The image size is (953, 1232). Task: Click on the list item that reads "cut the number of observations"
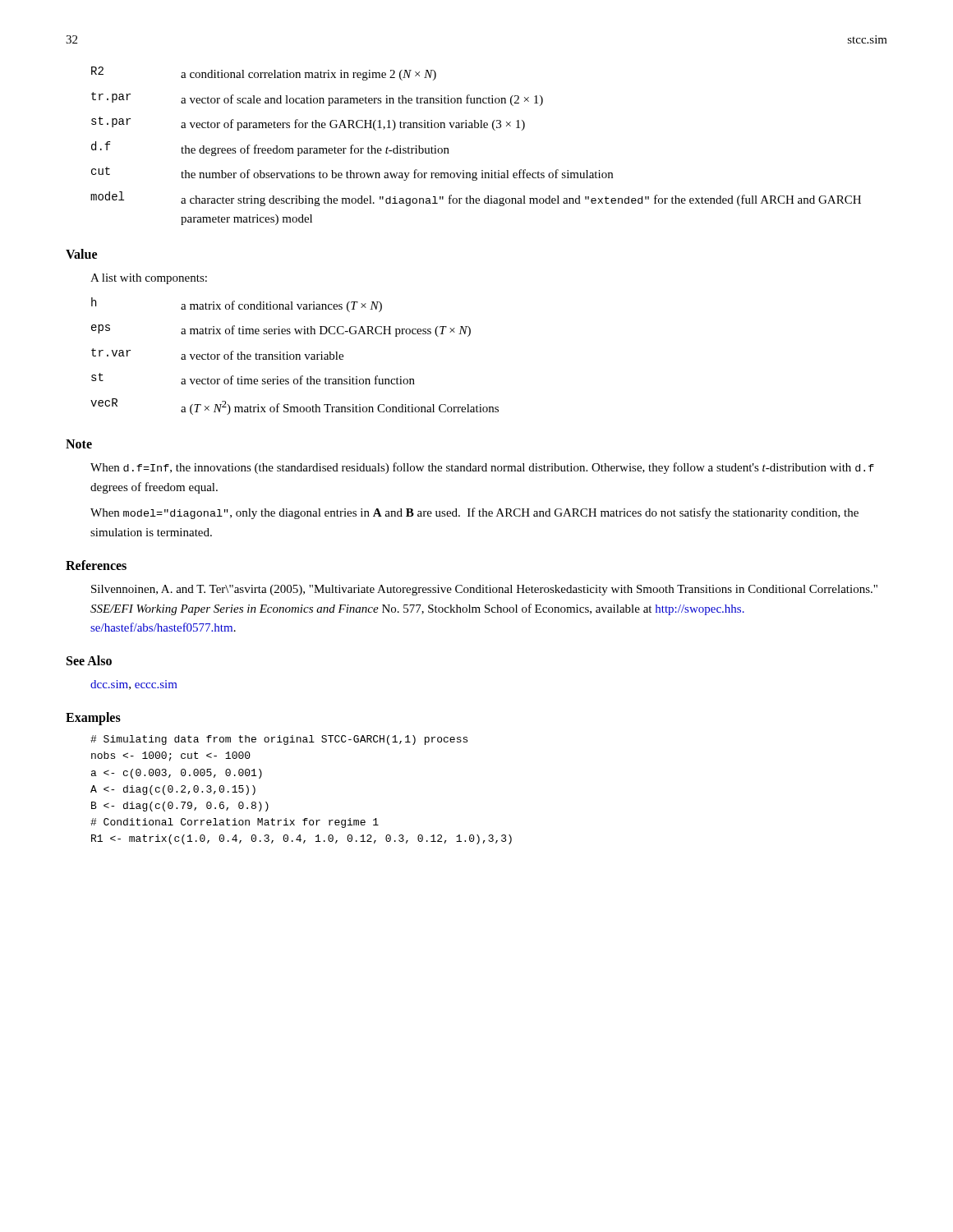[x=476, y=174]
